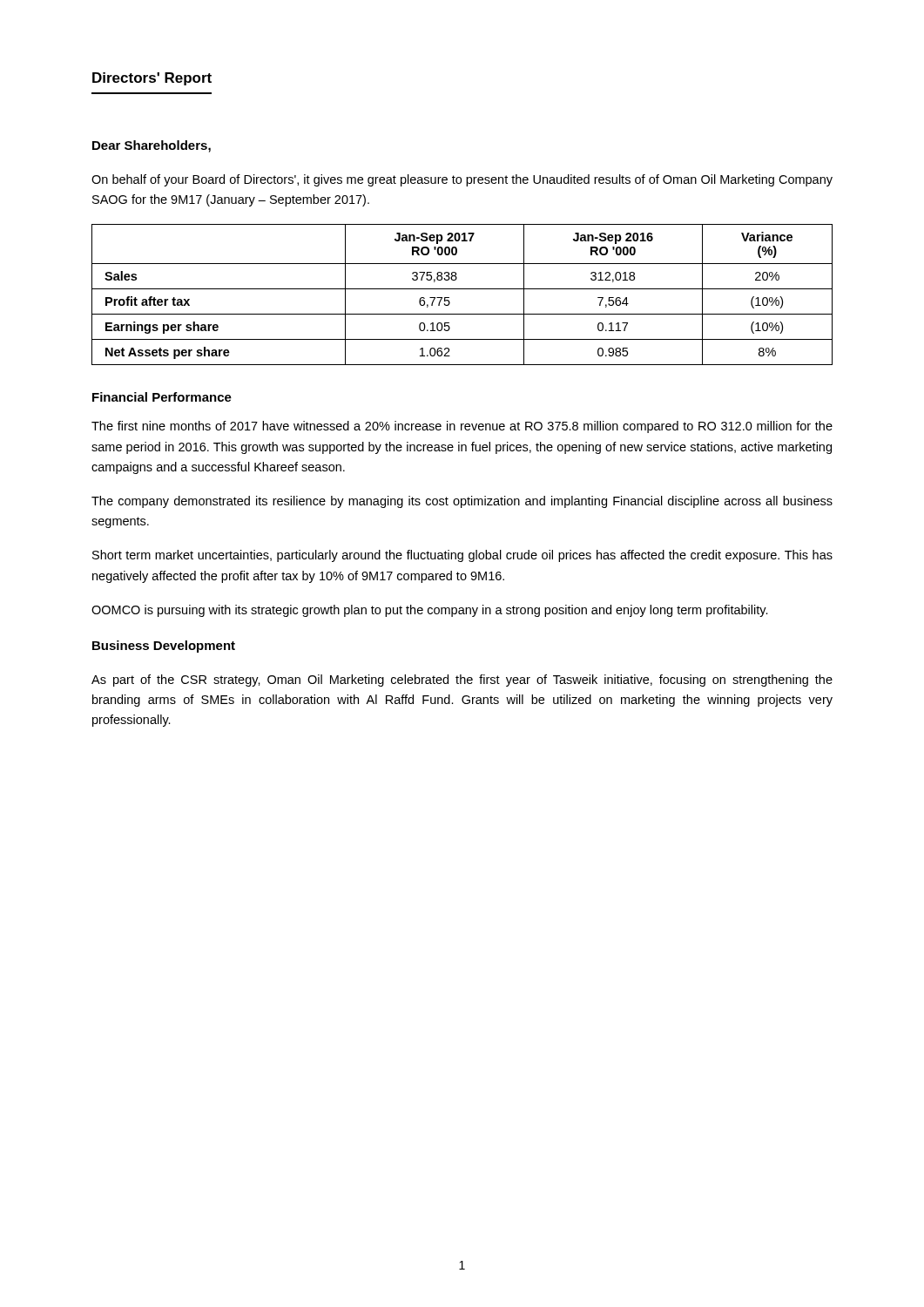
Task: Find the text starting "The first nine months of 2017"
Action: pyautogui.click(x=462, y=447)
